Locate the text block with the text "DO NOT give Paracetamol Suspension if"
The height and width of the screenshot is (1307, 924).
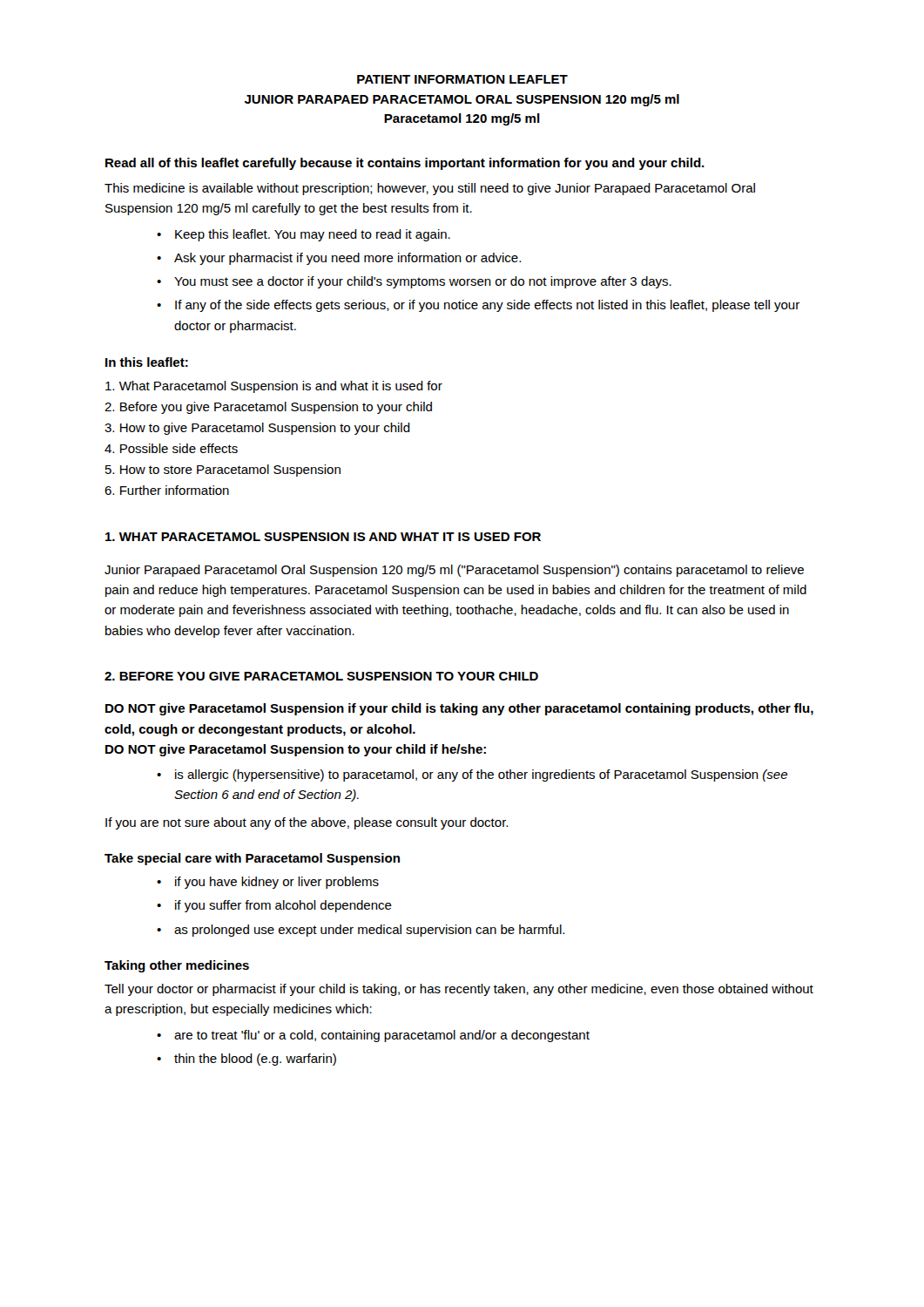click(x=459, y=709)
